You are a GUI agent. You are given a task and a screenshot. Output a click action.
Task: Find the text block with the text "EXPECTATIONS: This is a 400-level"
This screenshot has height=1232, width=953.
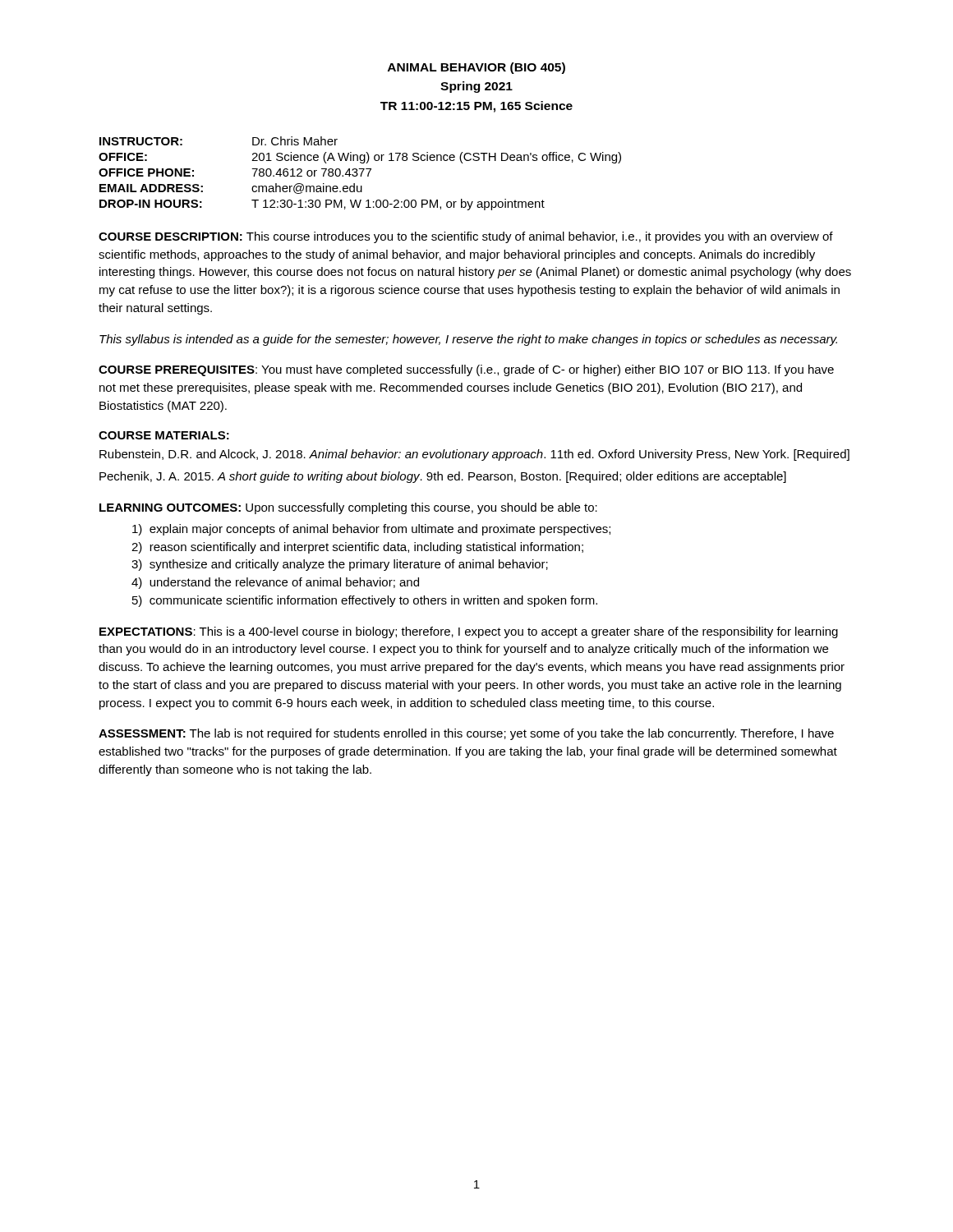(472, 667)
